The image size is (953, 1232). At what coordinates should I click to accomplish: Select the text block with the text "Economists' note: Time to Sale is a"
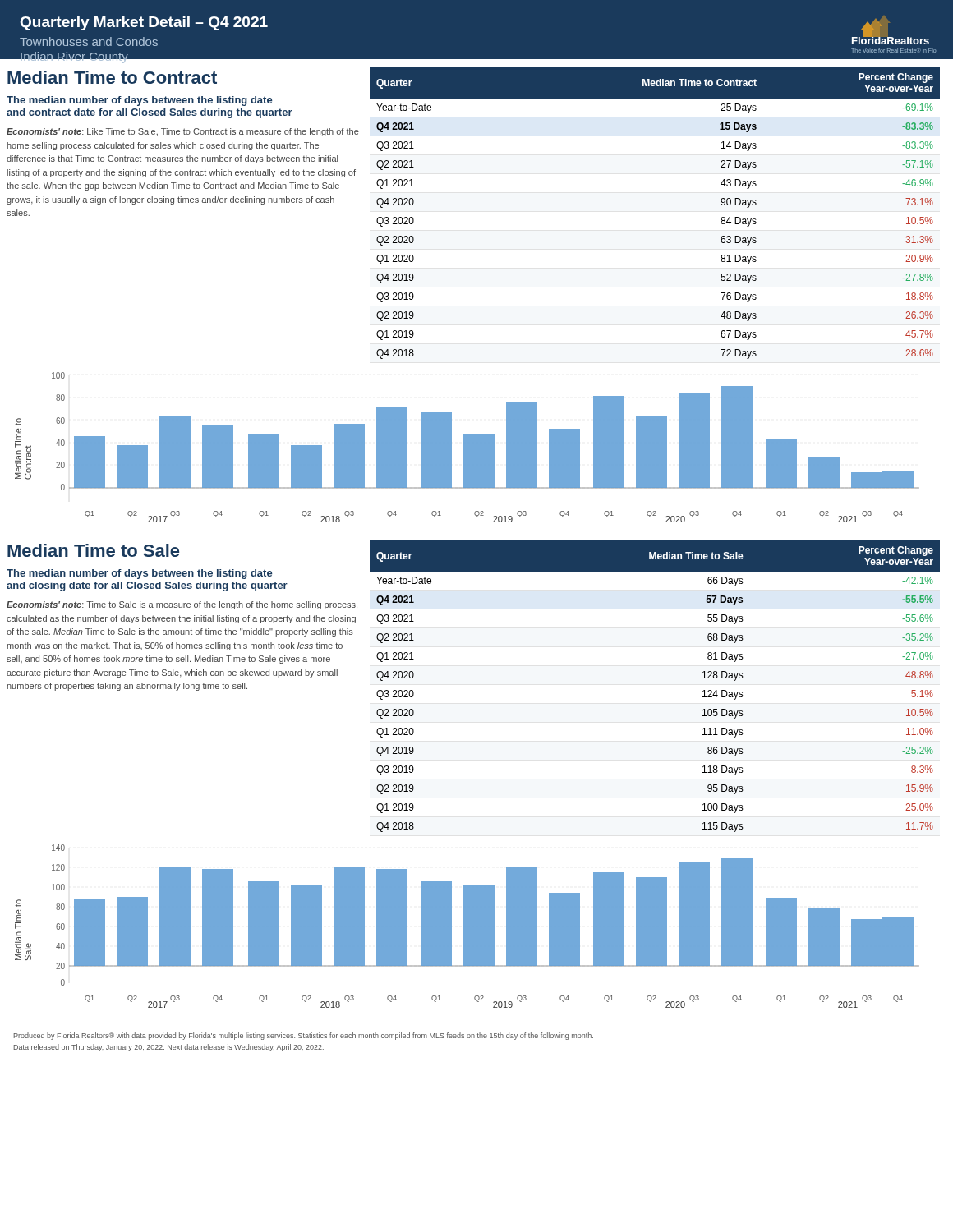click(x=182, y=645)
